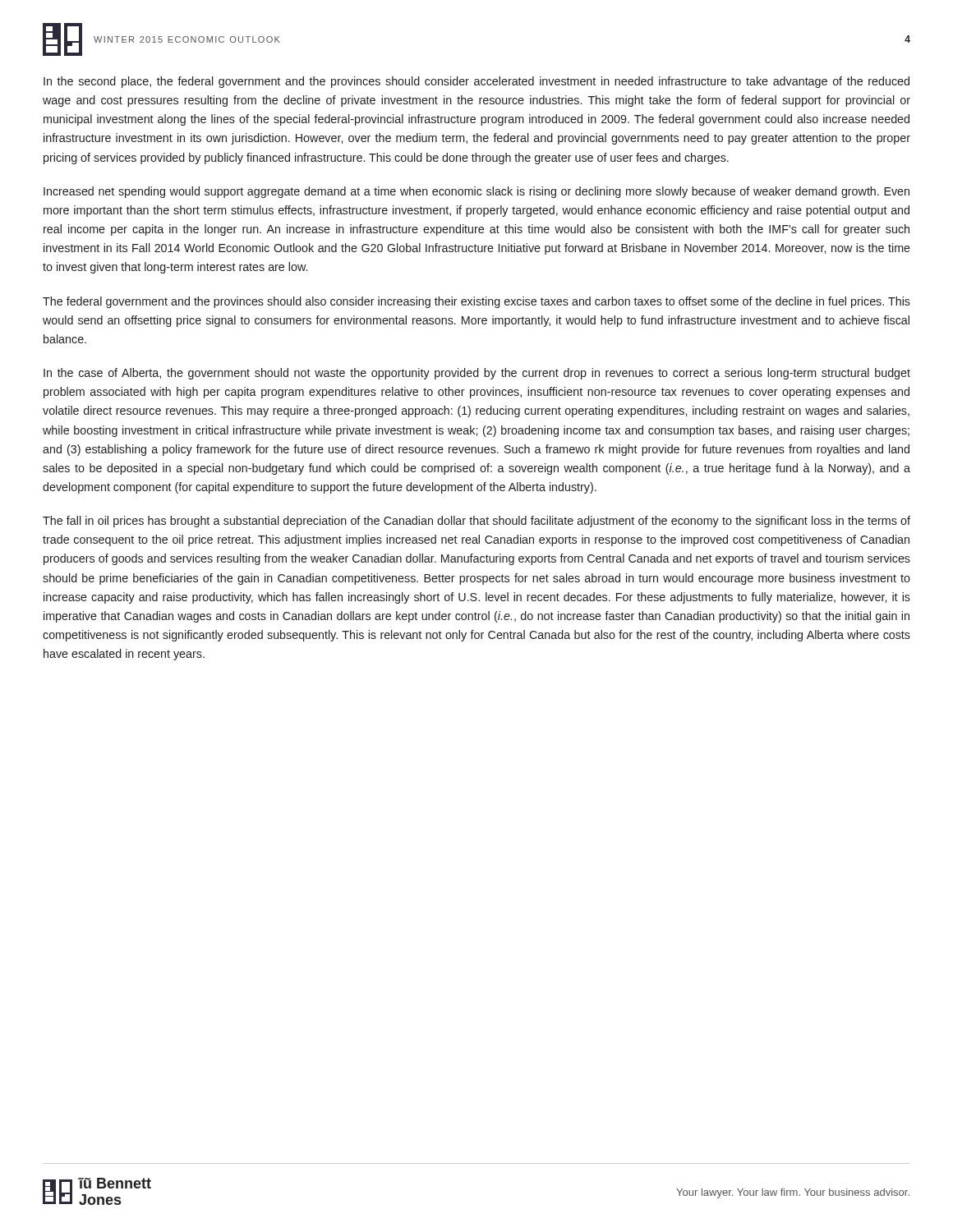Click on the region starting "The federal government and the provinces"
Image resolution: width=953 pixels, height=1232 pixels.
[x=476, y=320]
